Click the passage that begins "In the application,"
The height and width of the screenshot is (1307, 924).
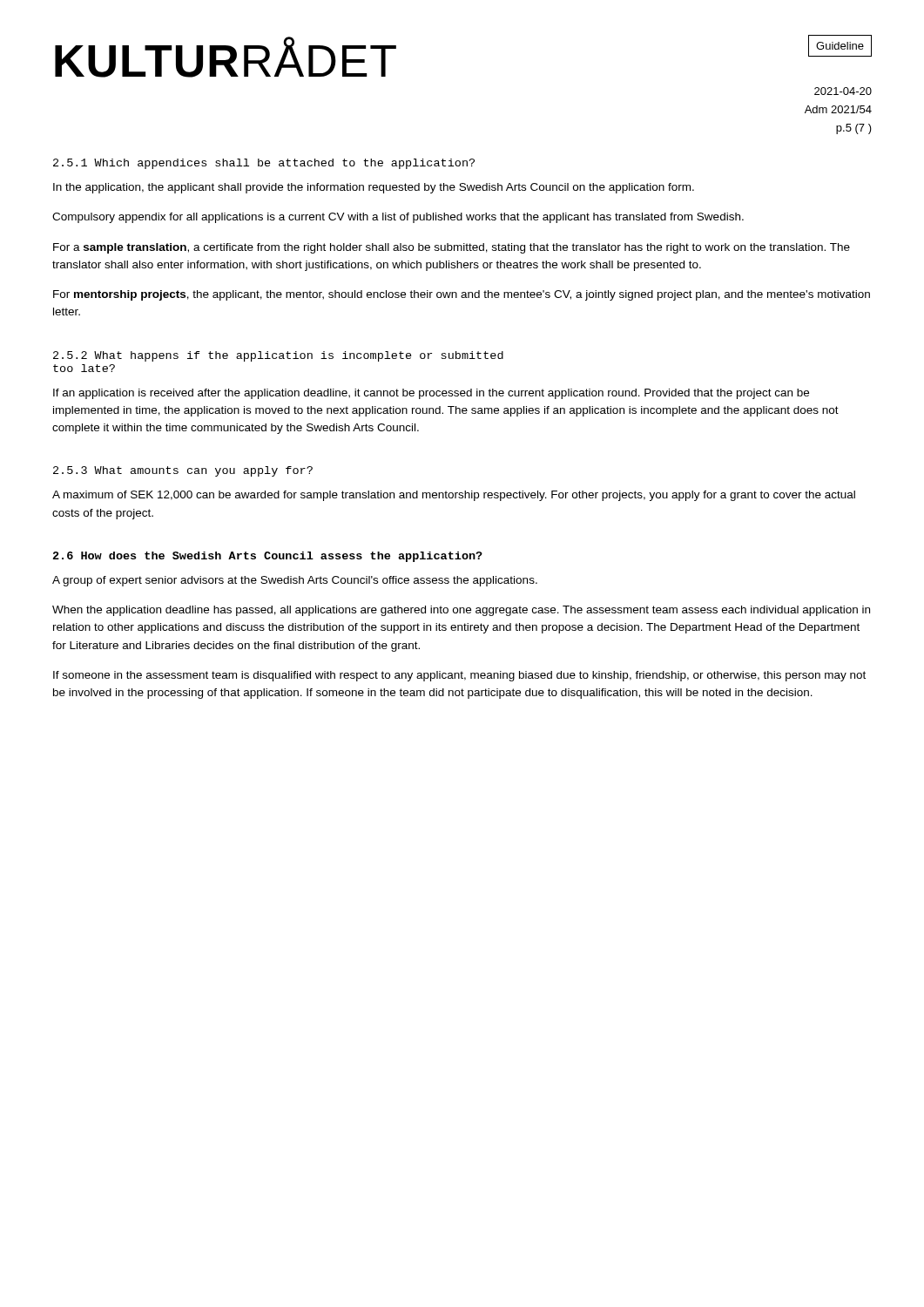[373, 187]
